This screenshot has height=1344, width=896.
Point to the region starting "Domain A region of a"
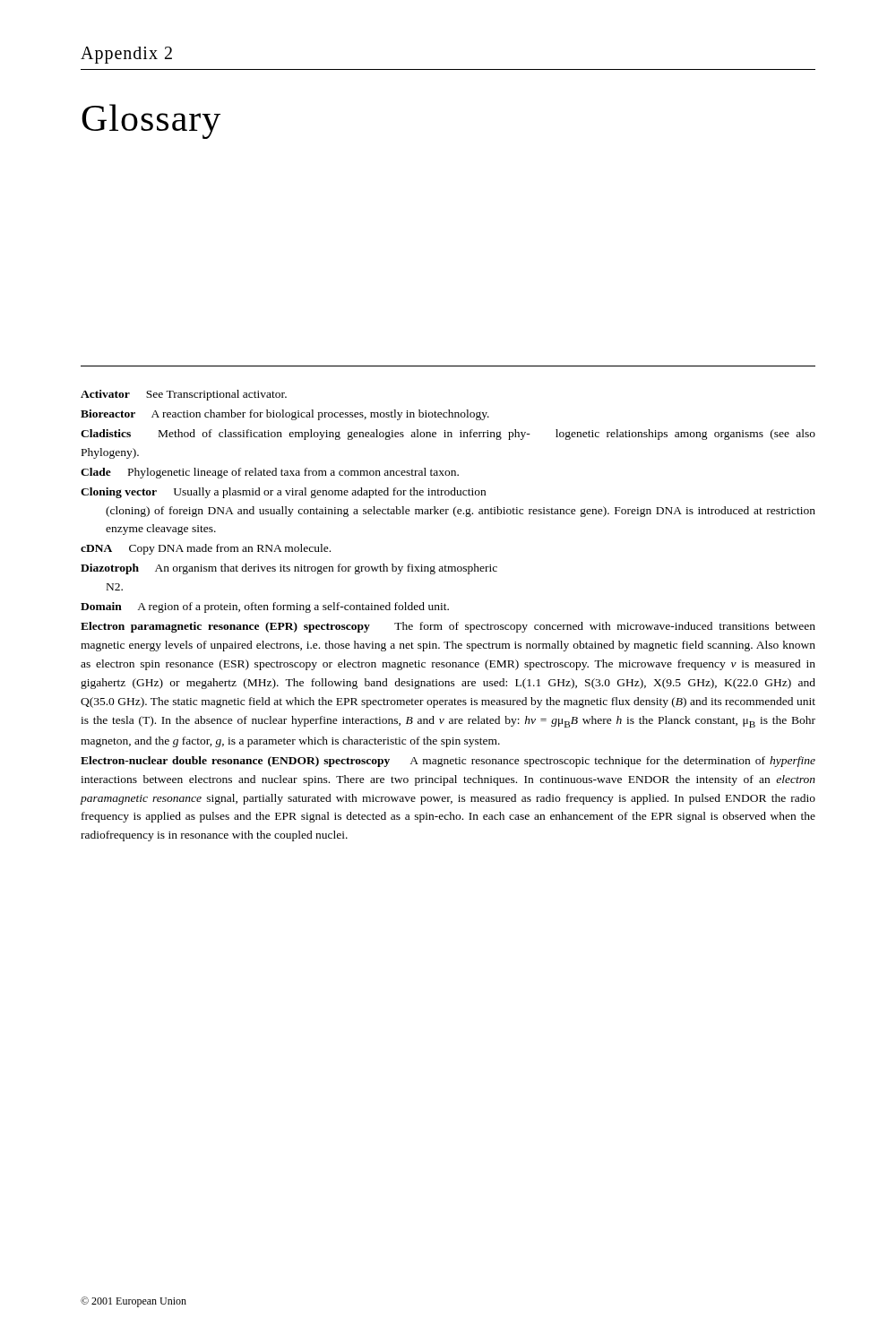coord(265,606)
